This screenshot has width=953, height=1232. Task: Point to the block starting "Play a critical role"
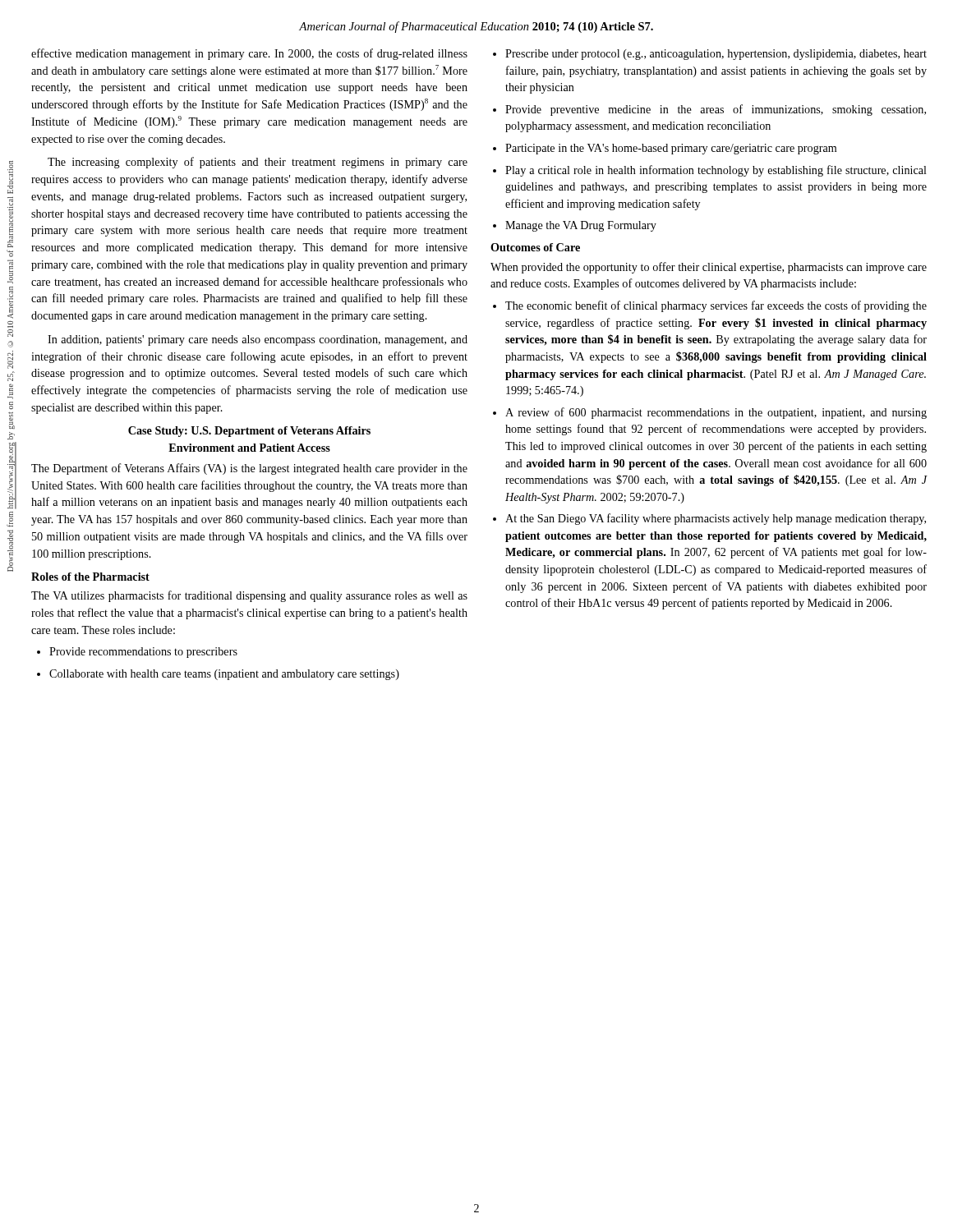tap(709, 187)
